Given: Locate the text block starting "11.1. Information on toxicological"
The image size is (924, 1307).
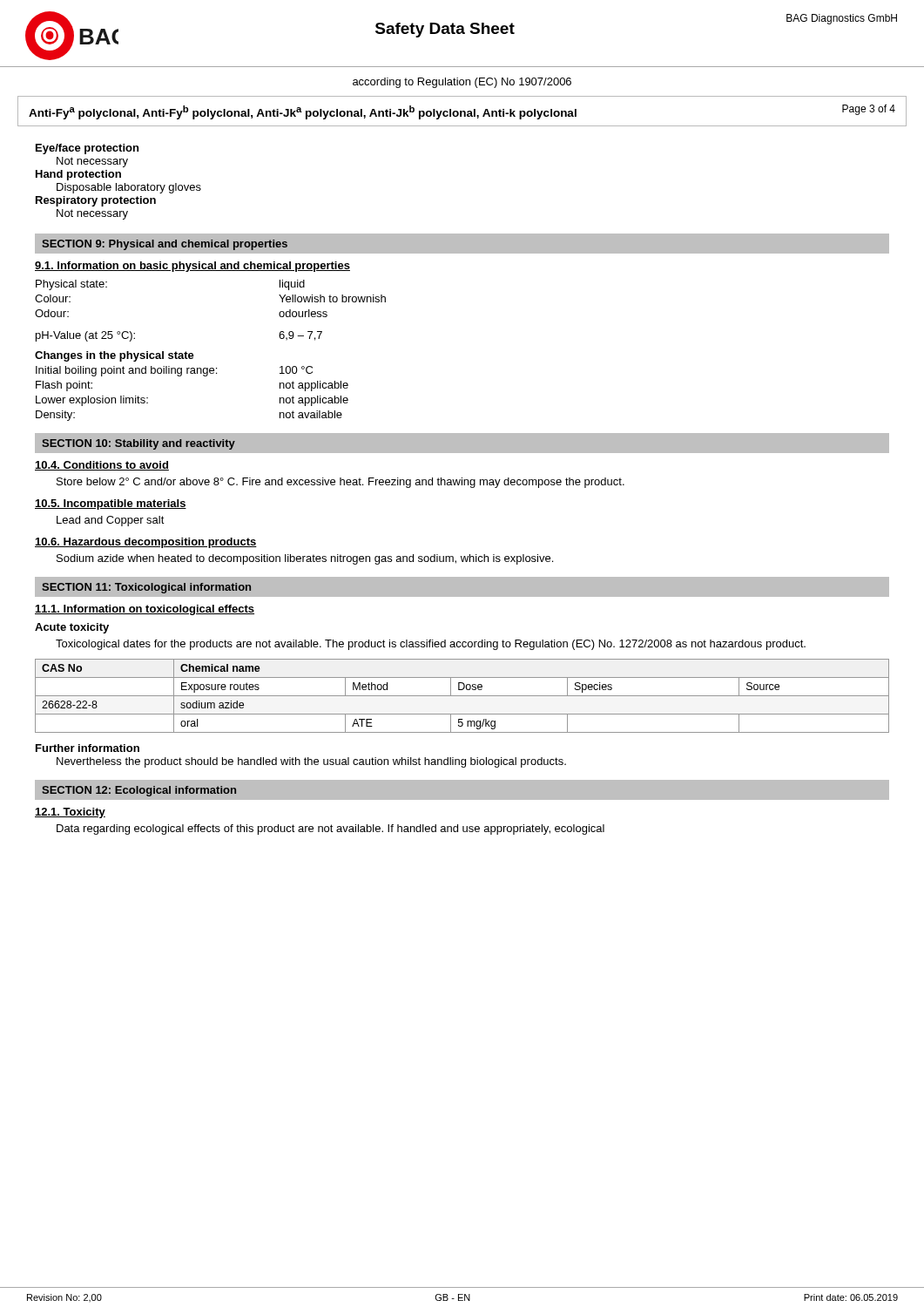Looking at the screenshot, I should pyautogui.click(x=145, y=609).
